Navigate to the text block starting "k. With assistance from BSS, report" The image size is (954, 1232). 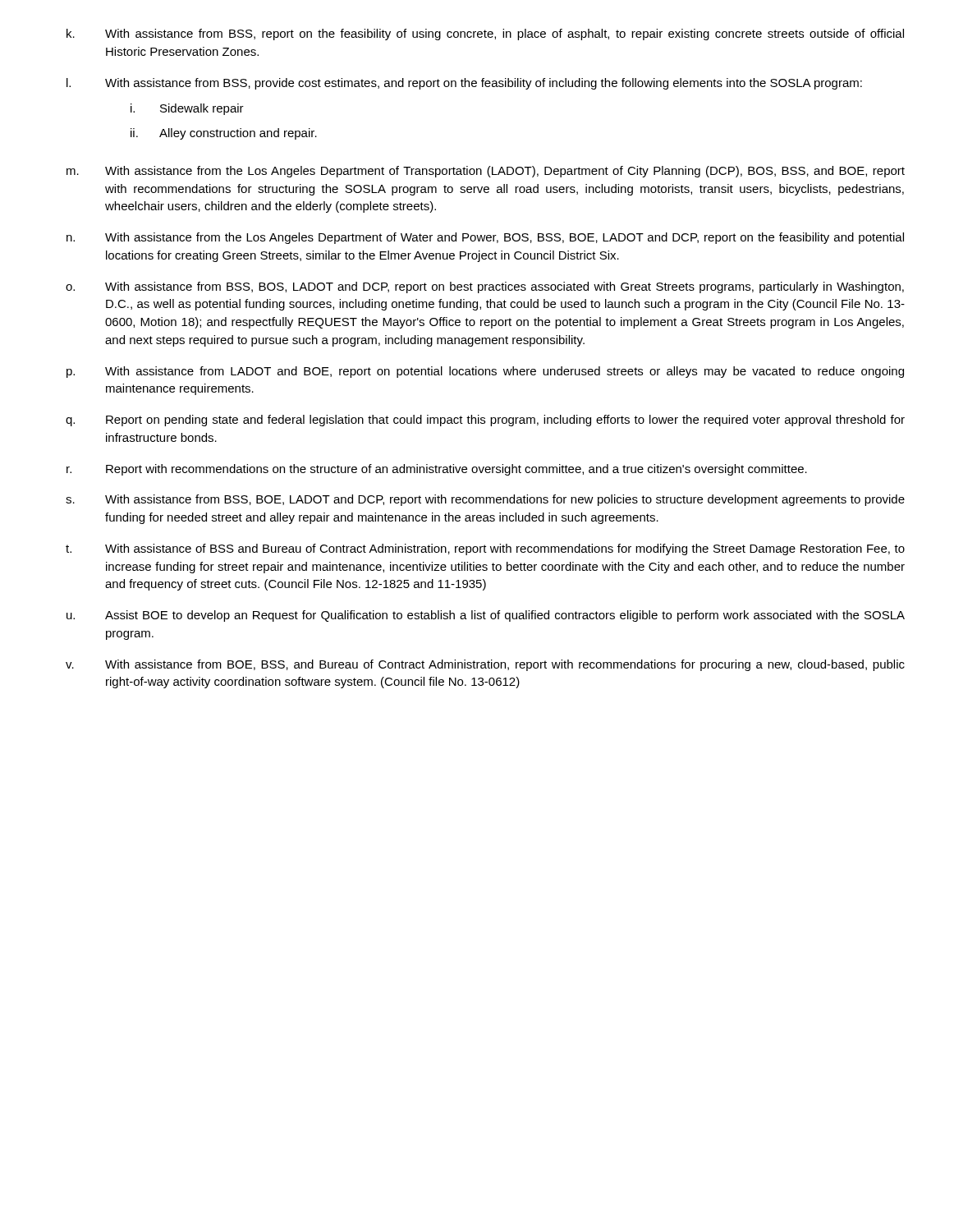[x=485, y=43]
